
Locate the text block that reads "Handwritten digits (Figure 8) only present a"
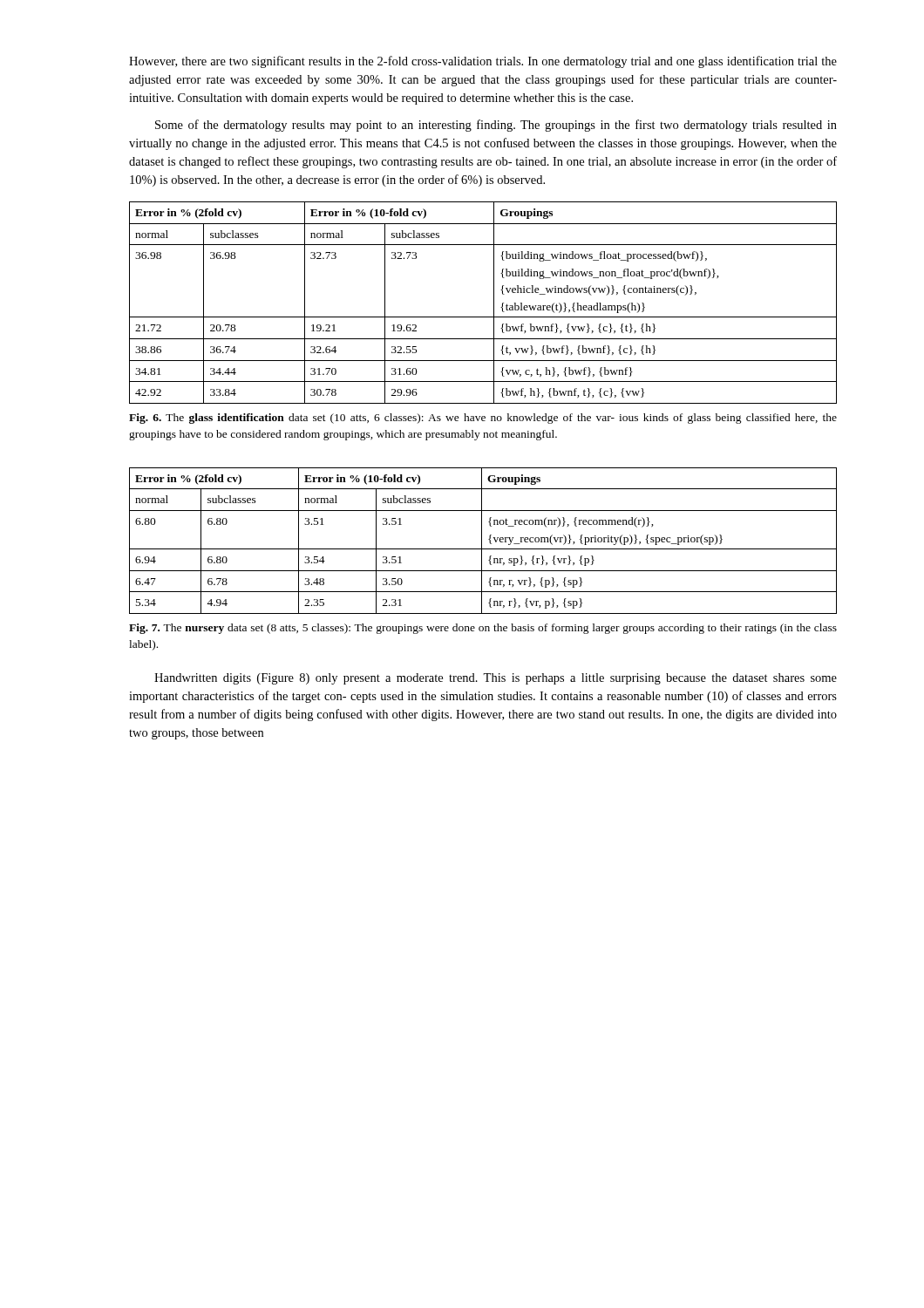point(483,705)
